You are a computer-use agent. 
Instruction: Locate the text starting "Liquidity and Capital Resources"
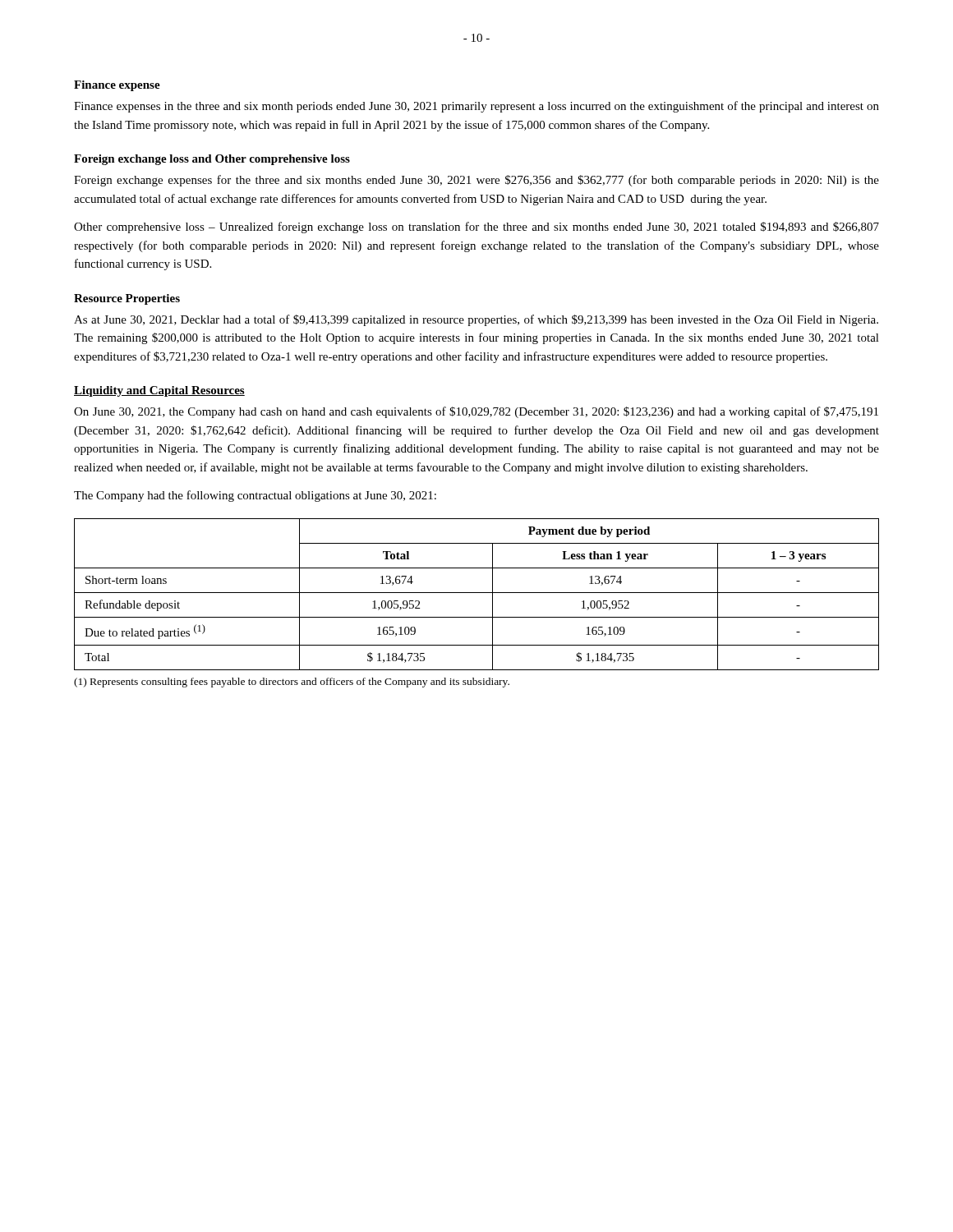pos(159,390)
